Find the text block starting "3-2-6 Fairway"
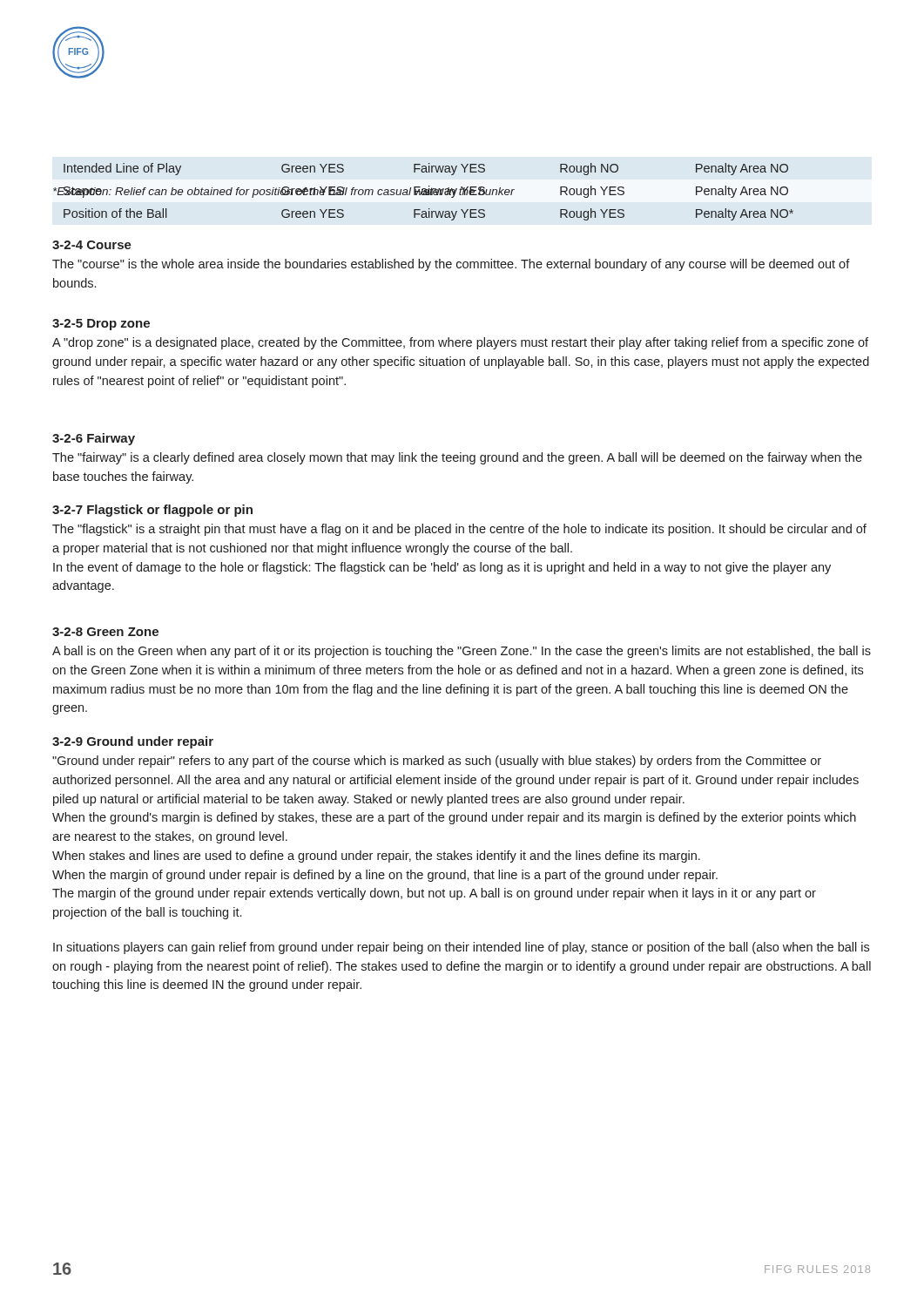 tap(94, 438)
